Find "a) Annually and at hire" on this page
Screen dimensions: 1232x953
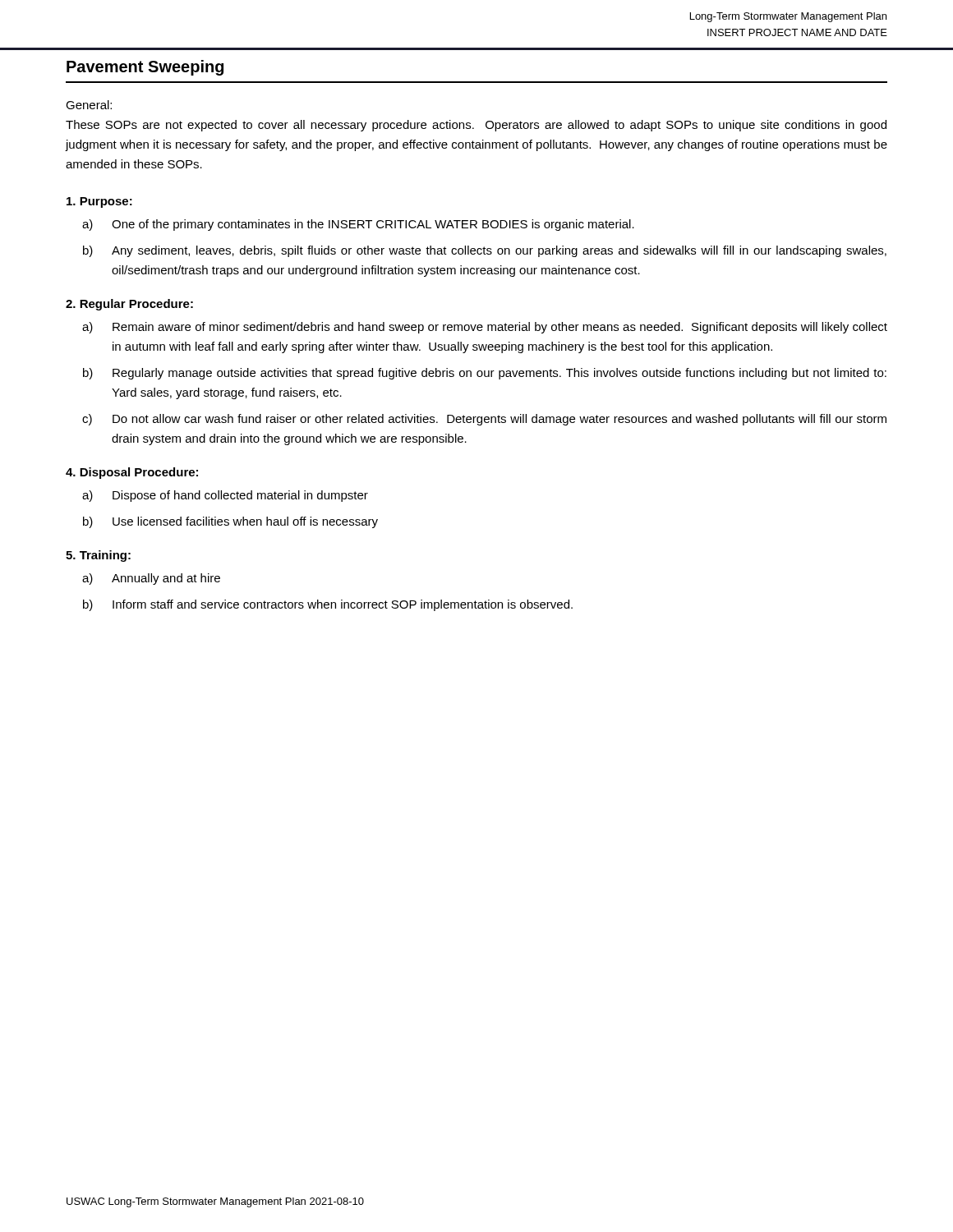[x=151, y=579]
